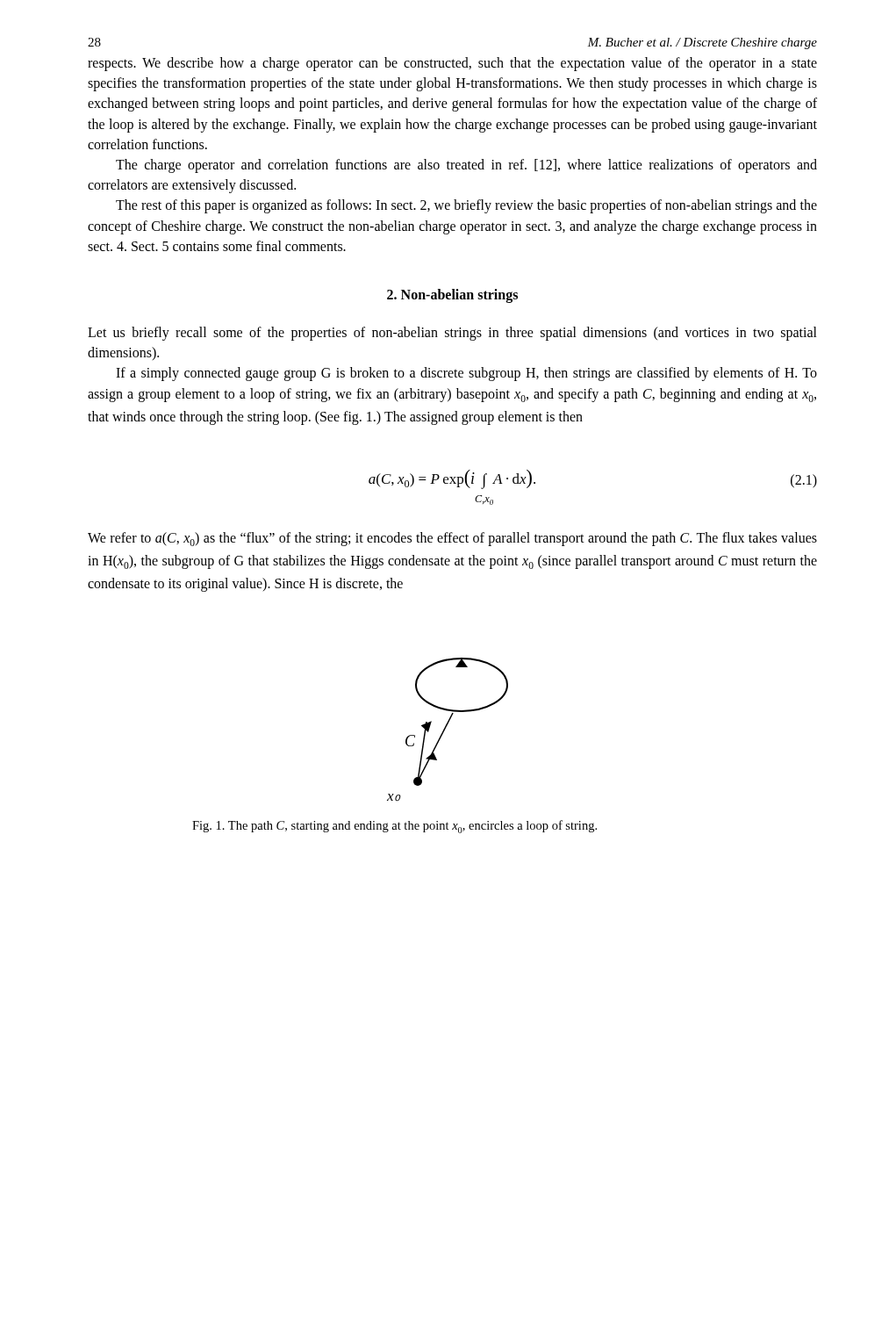This screenshot has height=1317, width=896.
Task: Click the passage that begins "Let us briefly recall some of"
Action: (452, 343)
